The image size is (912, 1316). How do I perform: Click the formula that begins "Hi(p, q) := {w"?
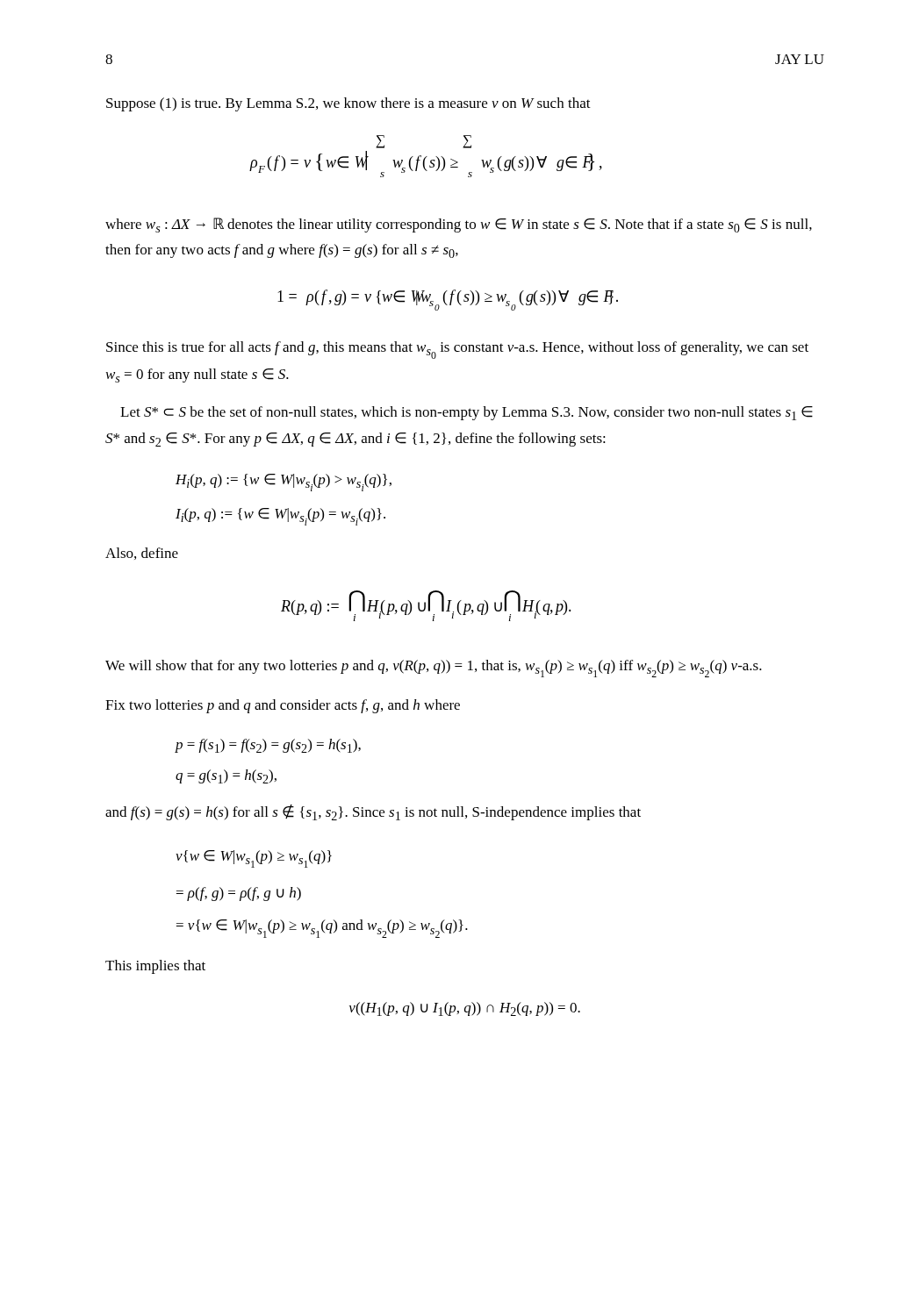(x=284, y=500)
